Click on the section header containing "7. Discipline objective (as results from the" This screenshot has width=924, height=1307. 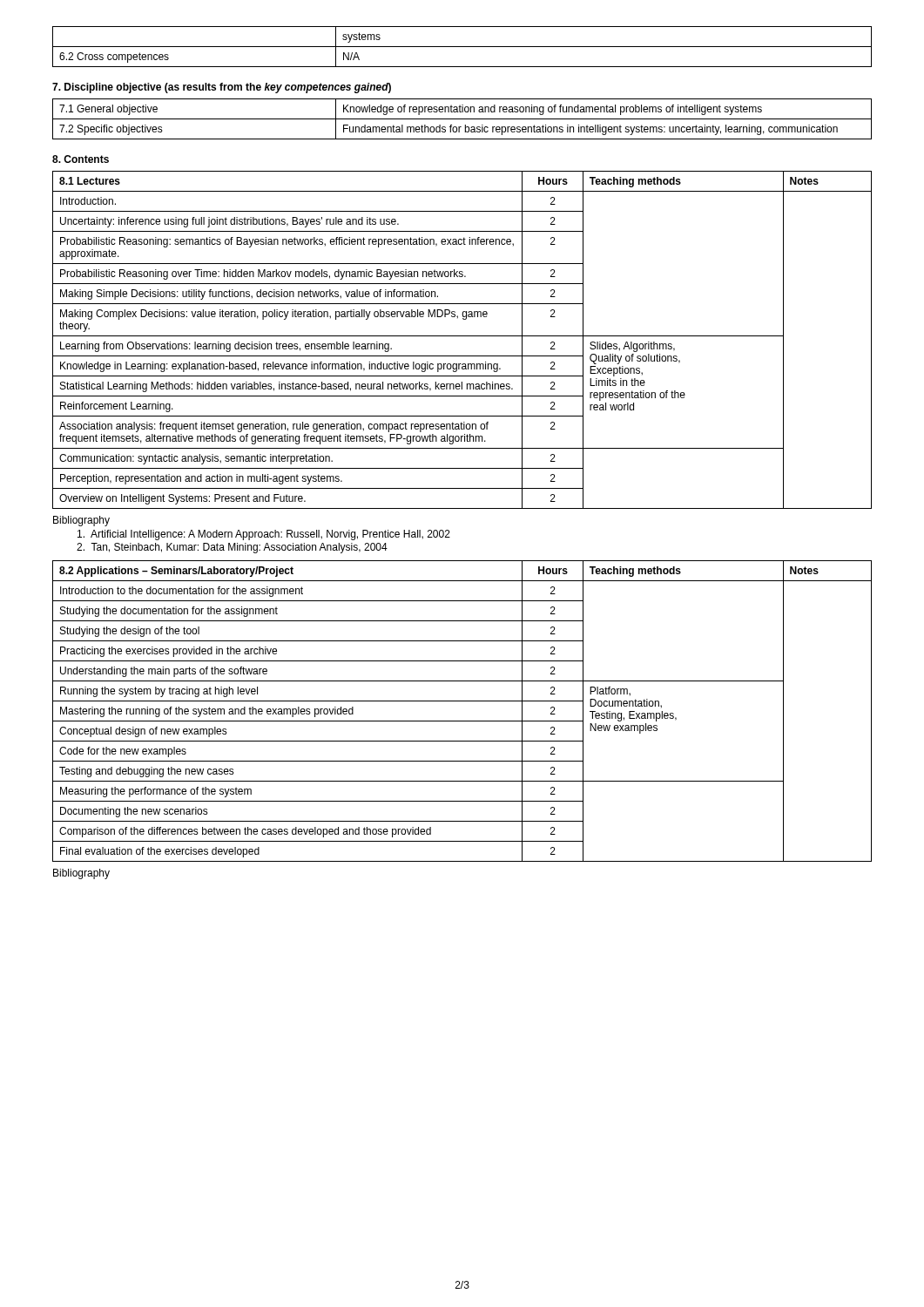point(222,87)
